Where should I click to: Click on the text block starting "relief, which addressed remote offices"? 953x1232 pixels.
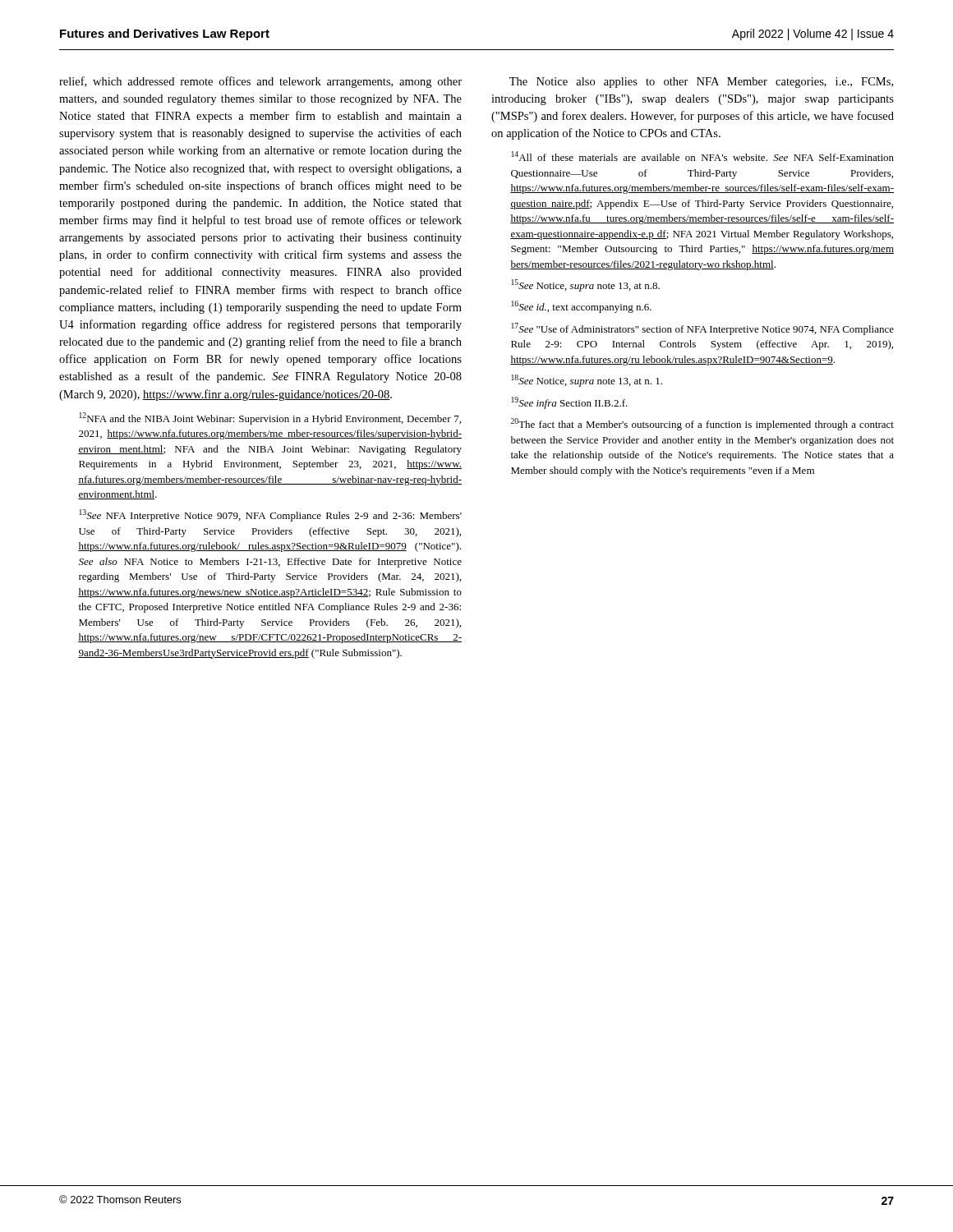pyautogui.click(x=260, y=238)
